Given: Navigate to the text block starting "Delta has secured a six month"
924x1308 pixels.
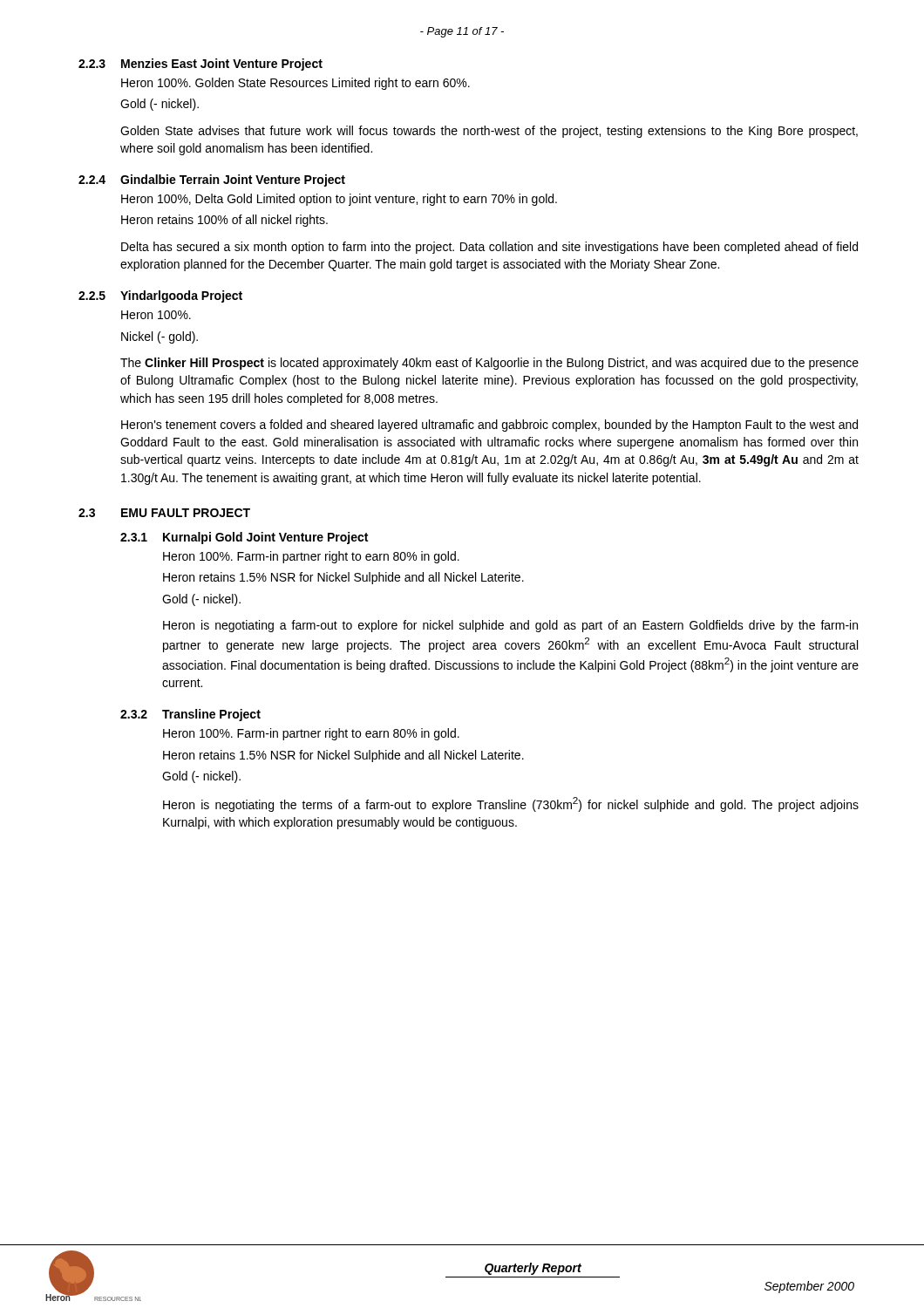Looking at the screenshot, I should click(x=489, y=256).
